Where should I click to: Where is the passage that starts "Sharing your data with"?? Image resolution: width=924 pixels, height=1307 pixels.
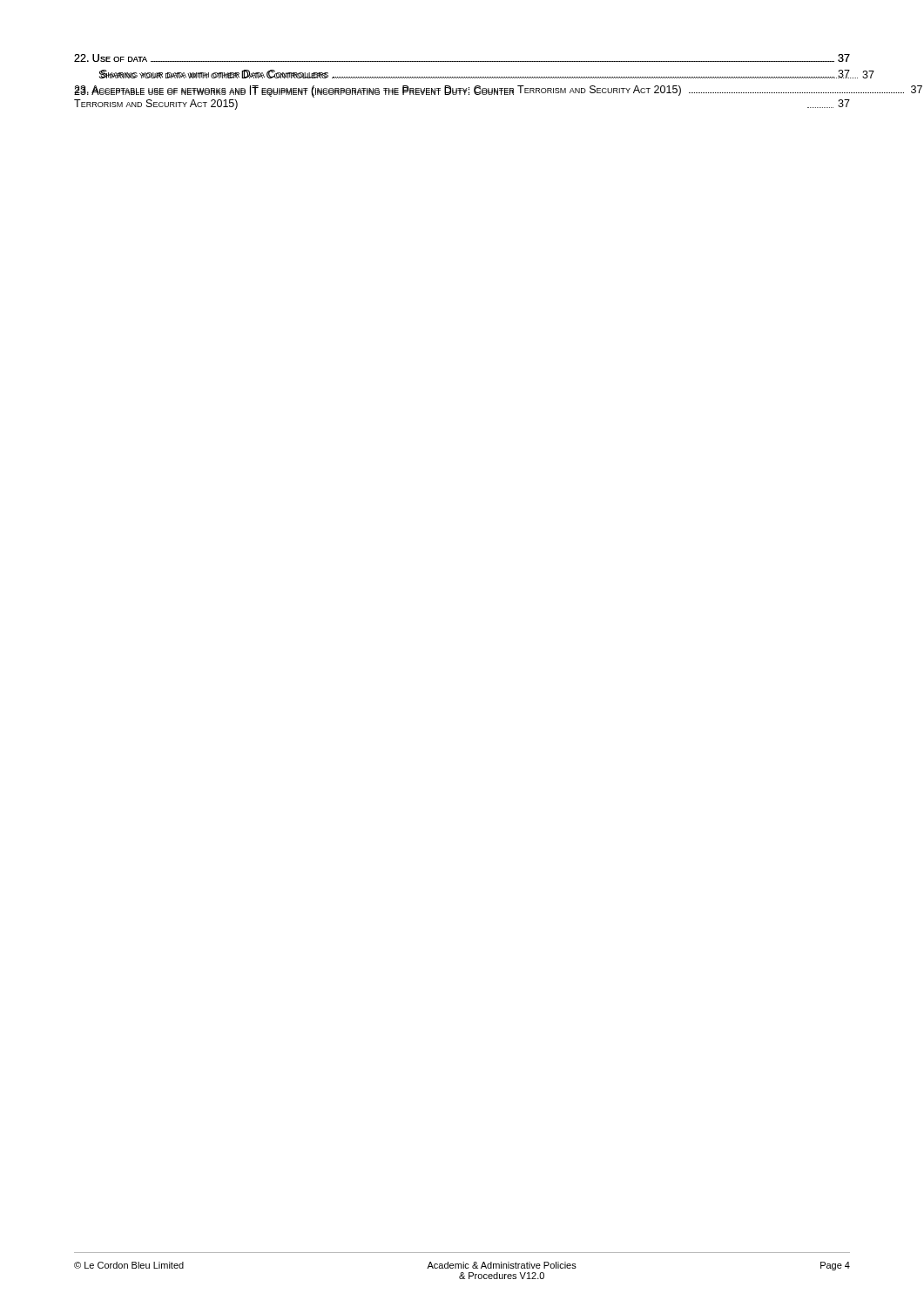486,75
